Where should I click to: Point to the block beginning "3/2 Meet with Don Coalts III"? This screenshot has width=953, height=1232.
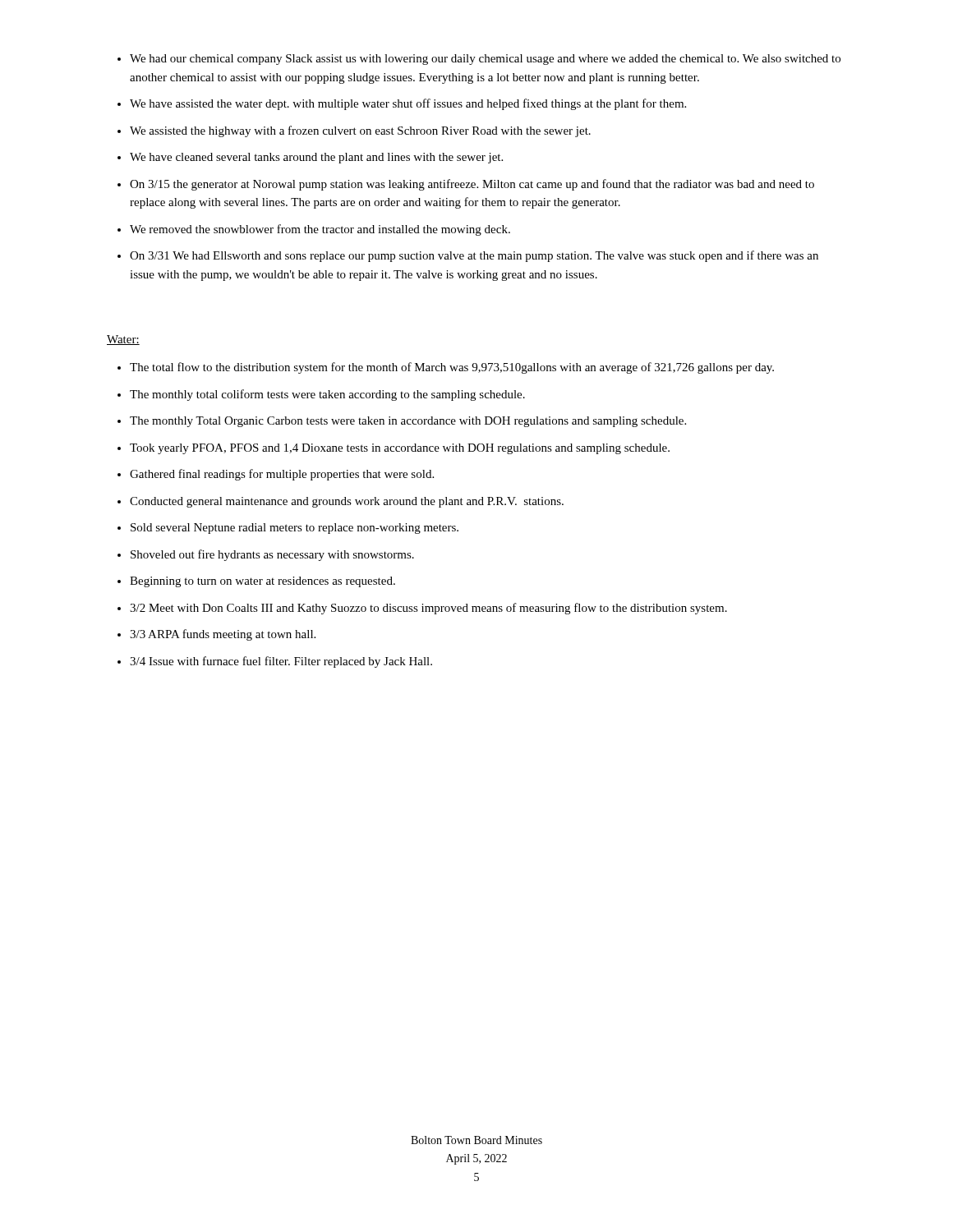pos(429,607)
